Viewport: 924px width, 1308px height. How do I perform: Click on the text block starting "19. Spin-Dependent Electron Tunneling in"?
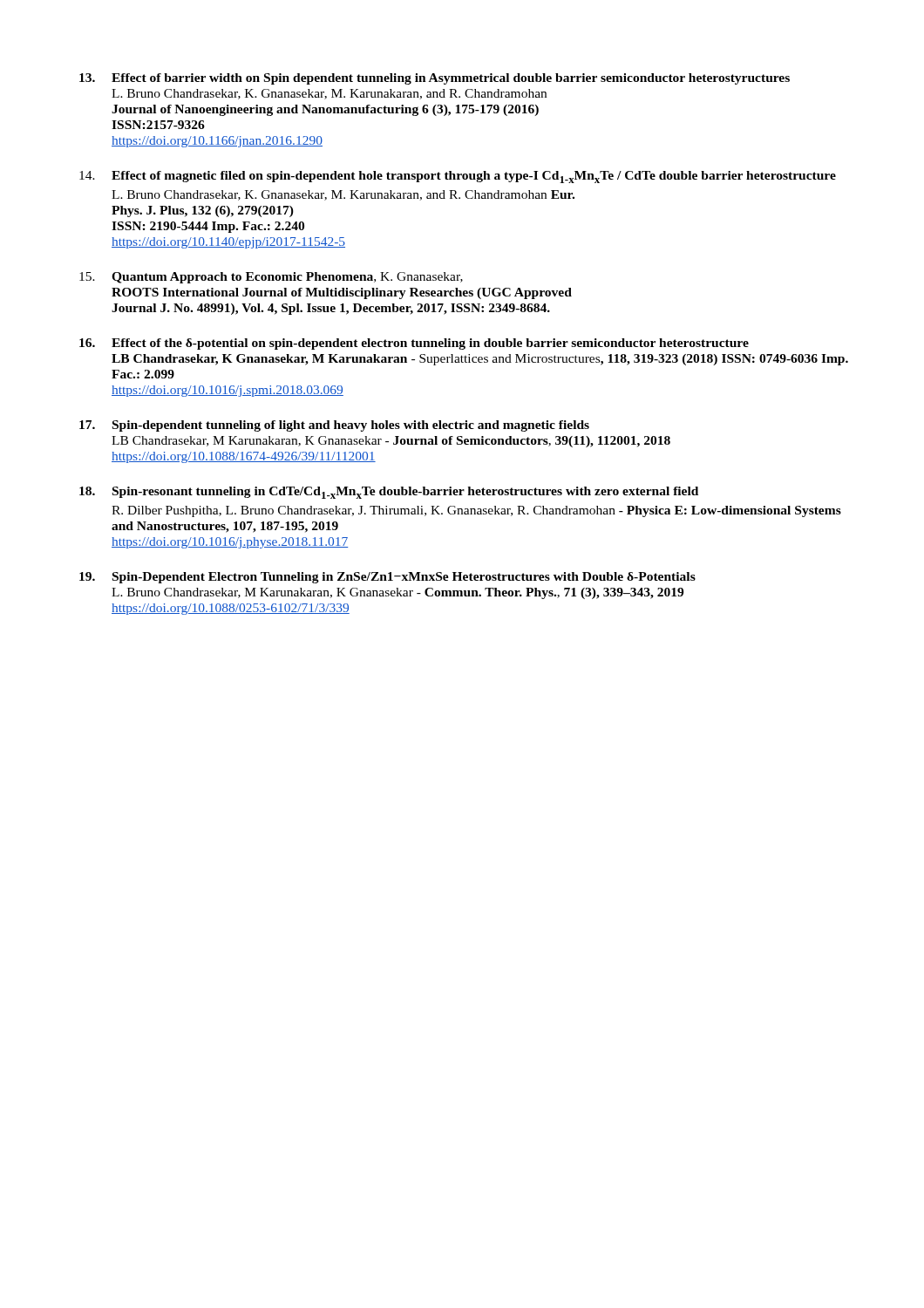[466, 592]
